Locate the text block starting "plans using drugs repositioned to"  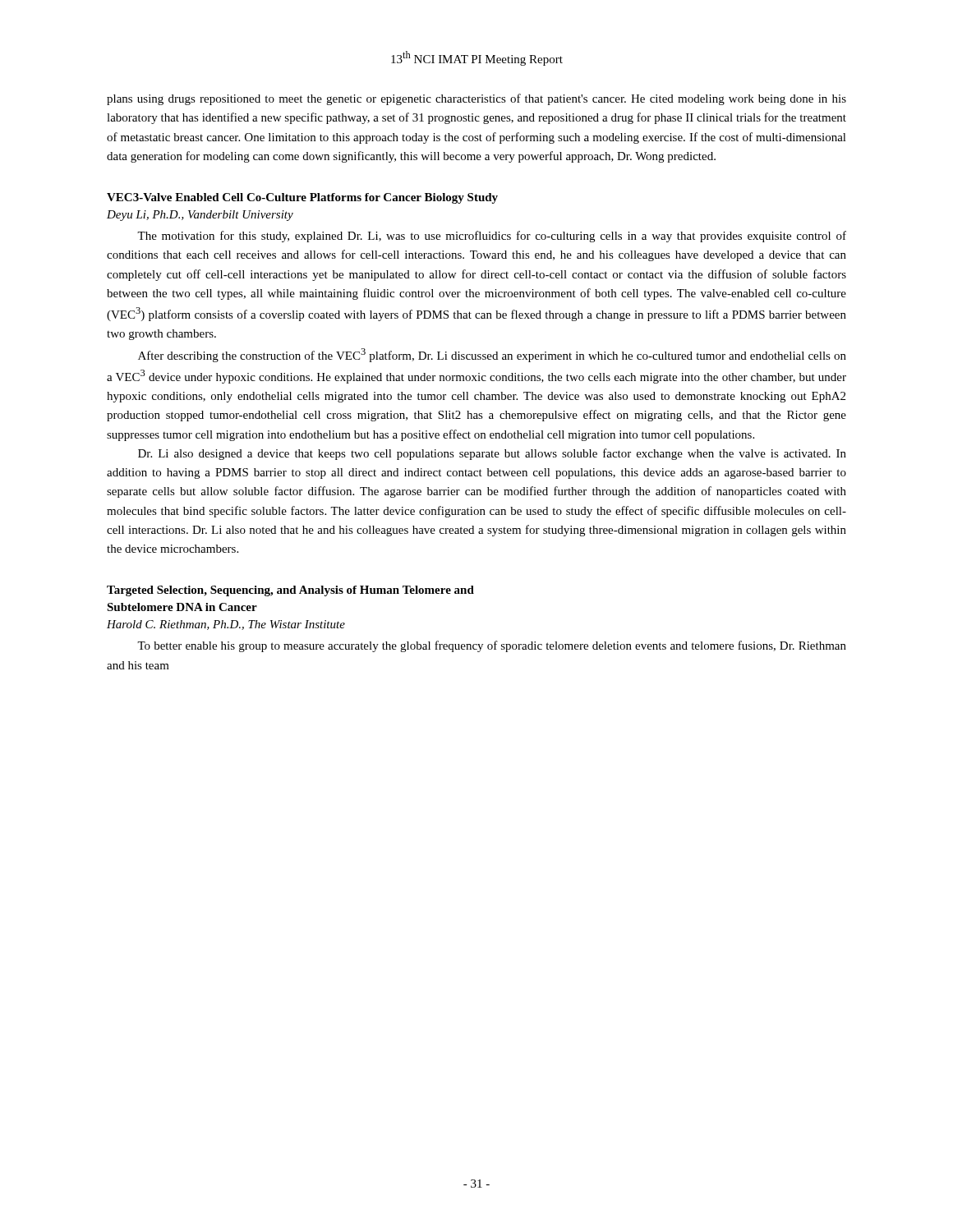[x=476, y=127]
